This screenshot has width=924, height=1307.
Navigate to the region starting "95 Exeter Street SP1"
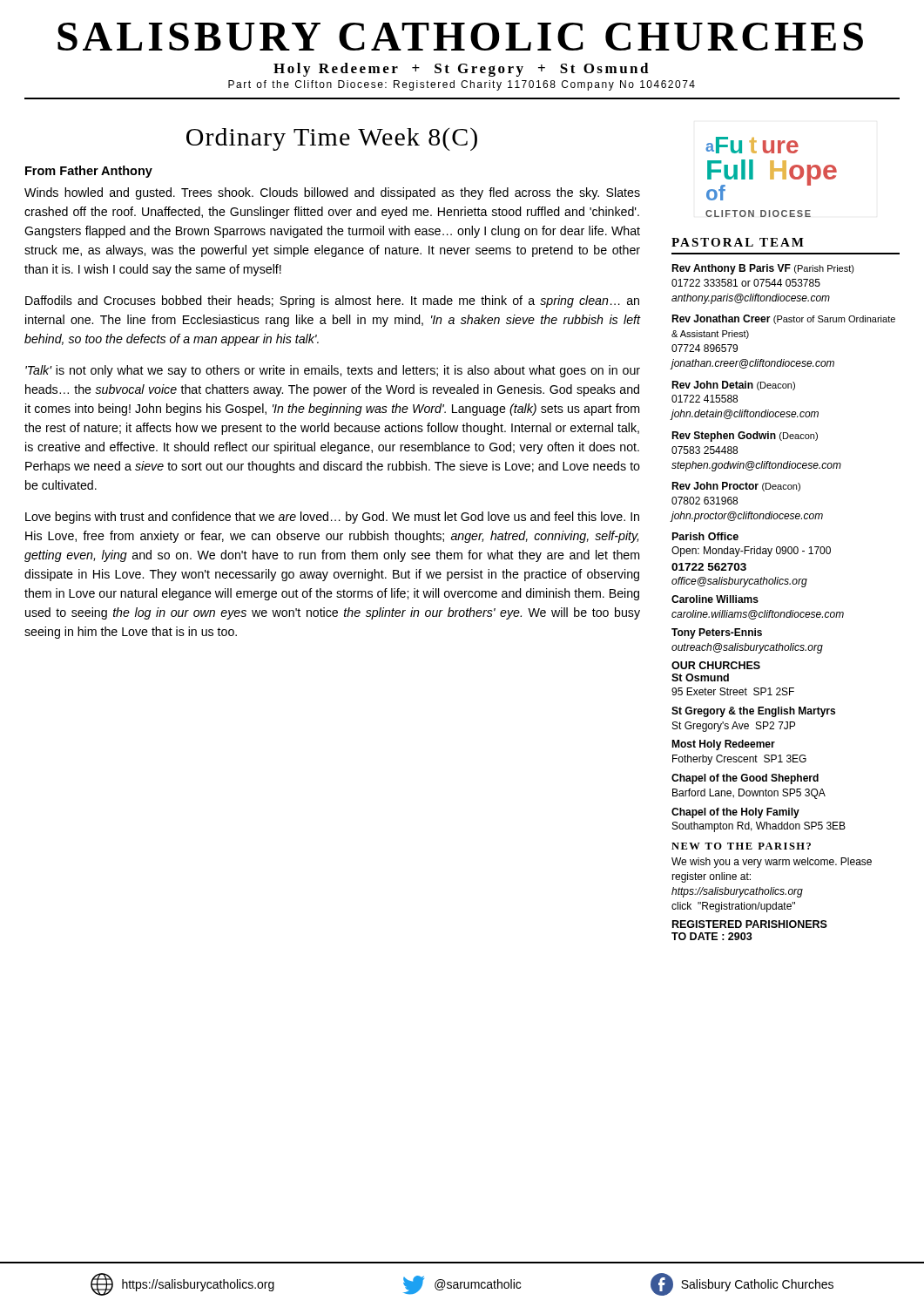pyautogui.click(x=733, y=692)
